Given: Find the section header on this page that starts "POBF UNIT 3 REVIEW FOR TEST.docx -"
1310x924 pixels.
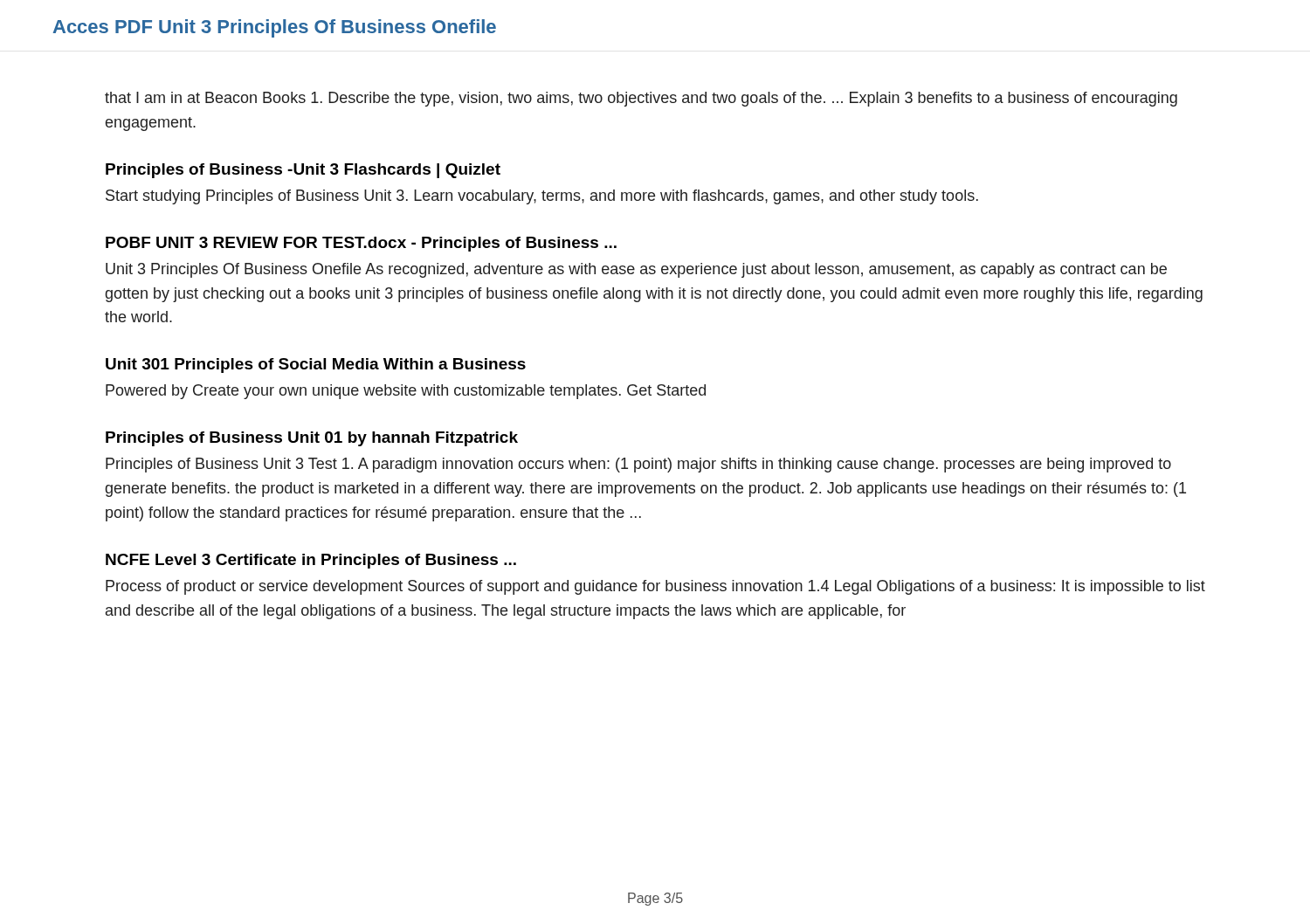Looking at the screenshot, I should (x=361, y=242).
